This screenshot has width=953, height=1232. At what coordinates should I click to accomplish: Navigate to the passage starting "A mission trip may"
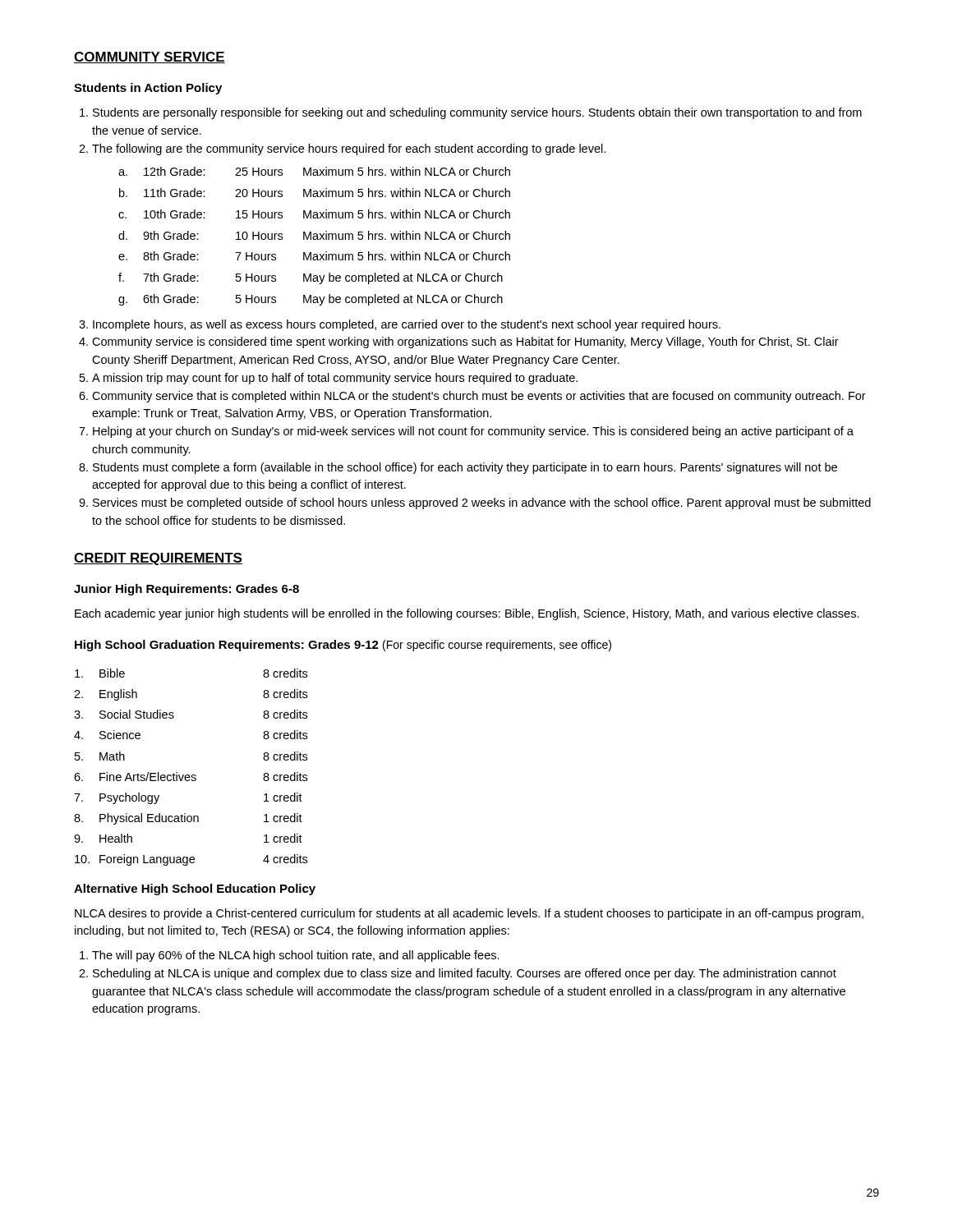point(486,378)
